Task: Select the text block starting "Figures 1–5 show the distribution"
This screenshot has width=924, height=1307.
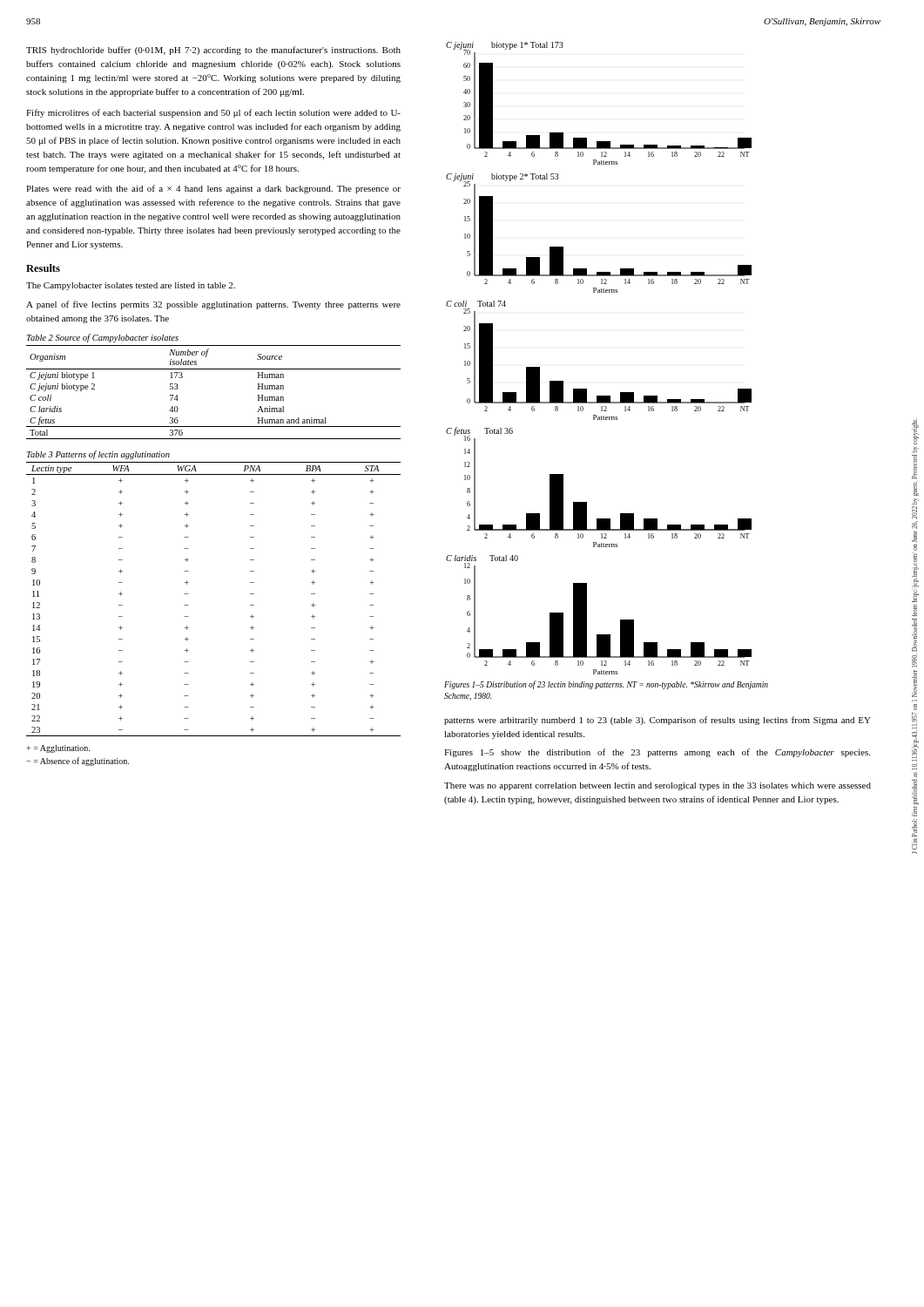Action: click(x=658, y=759)
